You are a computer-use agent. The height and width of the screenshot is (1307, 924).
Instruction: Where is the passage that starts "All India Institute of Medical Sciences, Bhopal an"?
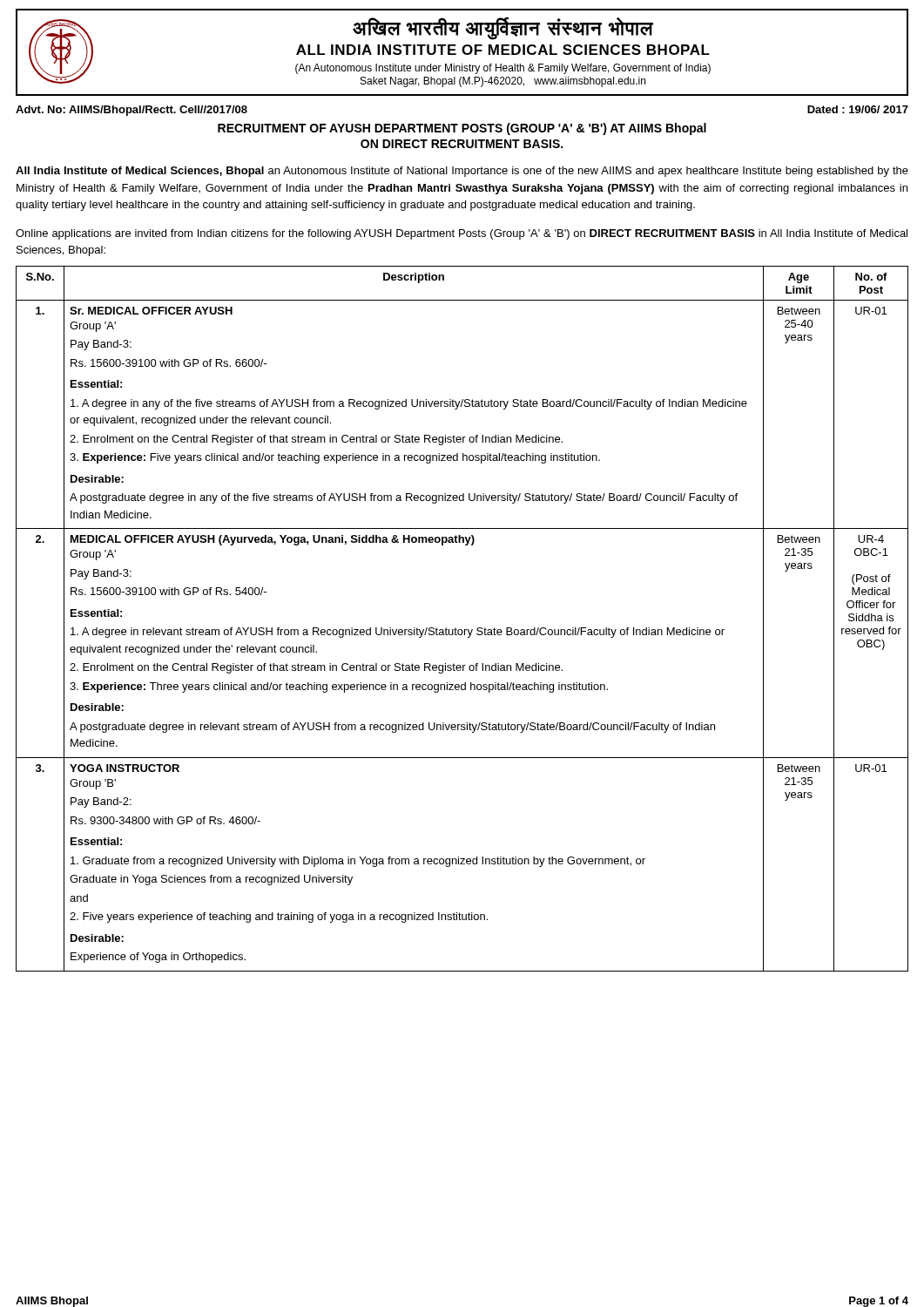click(462, 188)
